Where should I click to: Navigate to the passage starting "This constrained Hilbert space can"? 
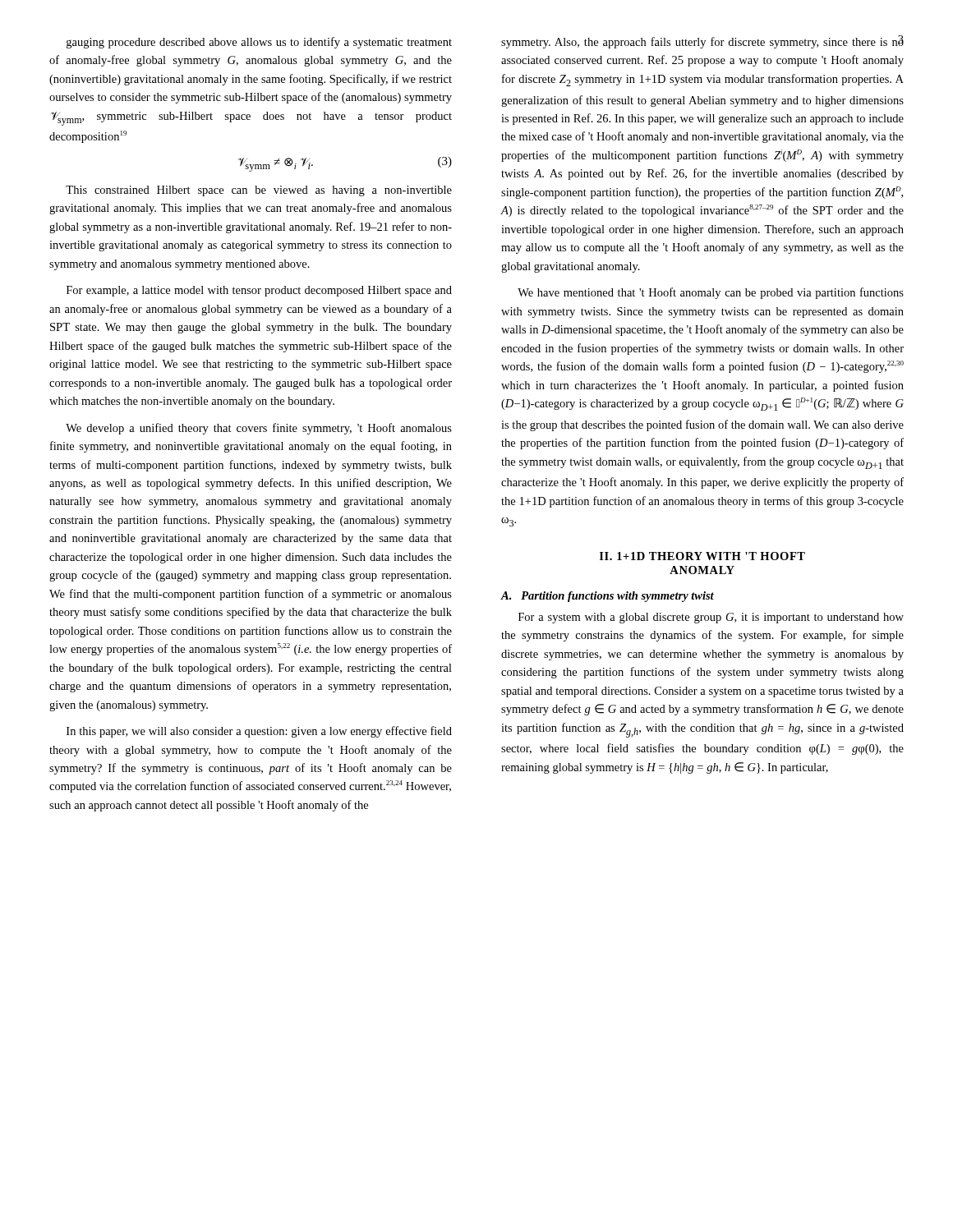tap(251, 227)
